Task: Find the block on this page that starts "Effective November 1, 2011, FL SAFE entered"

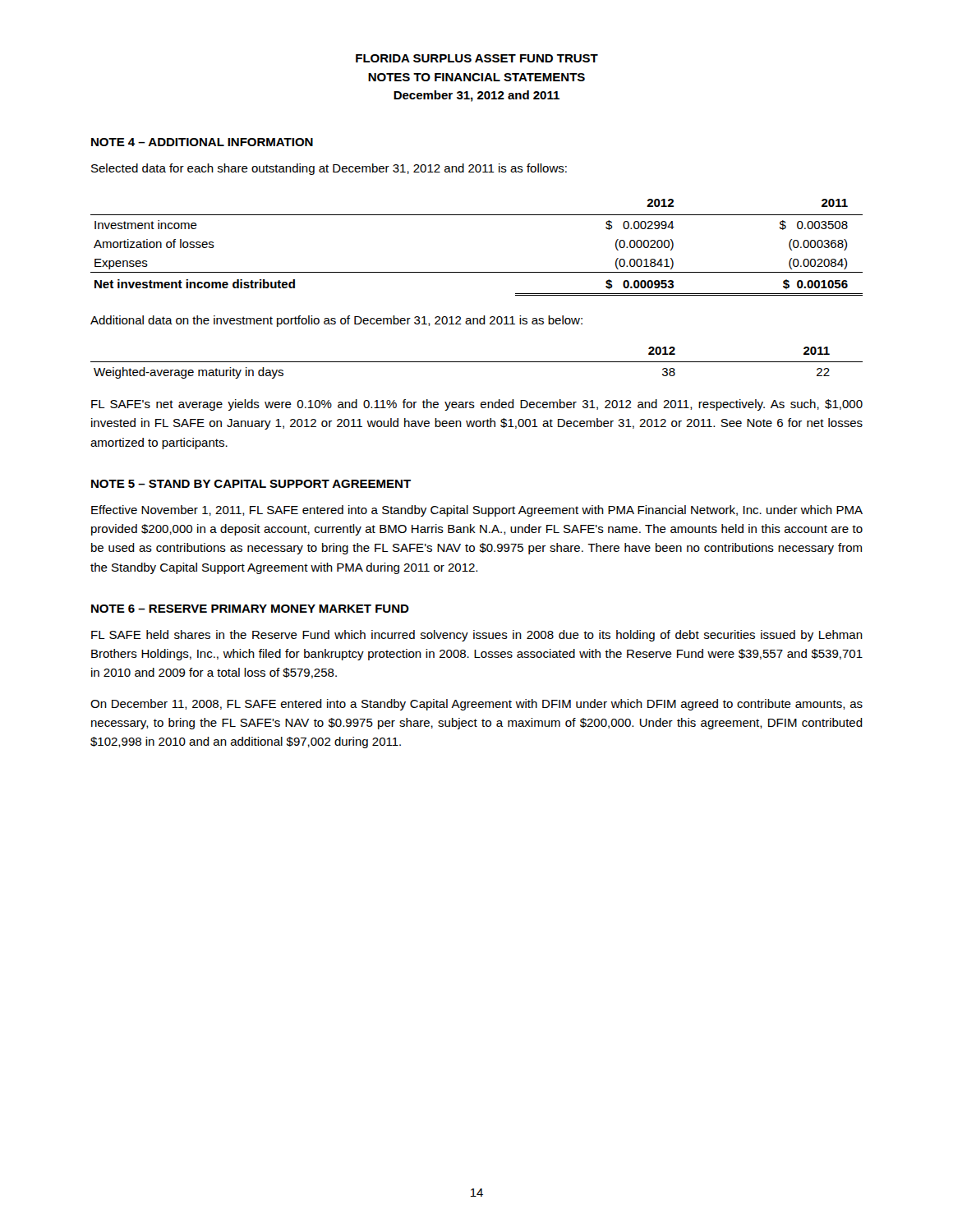Action: [476, 538]
